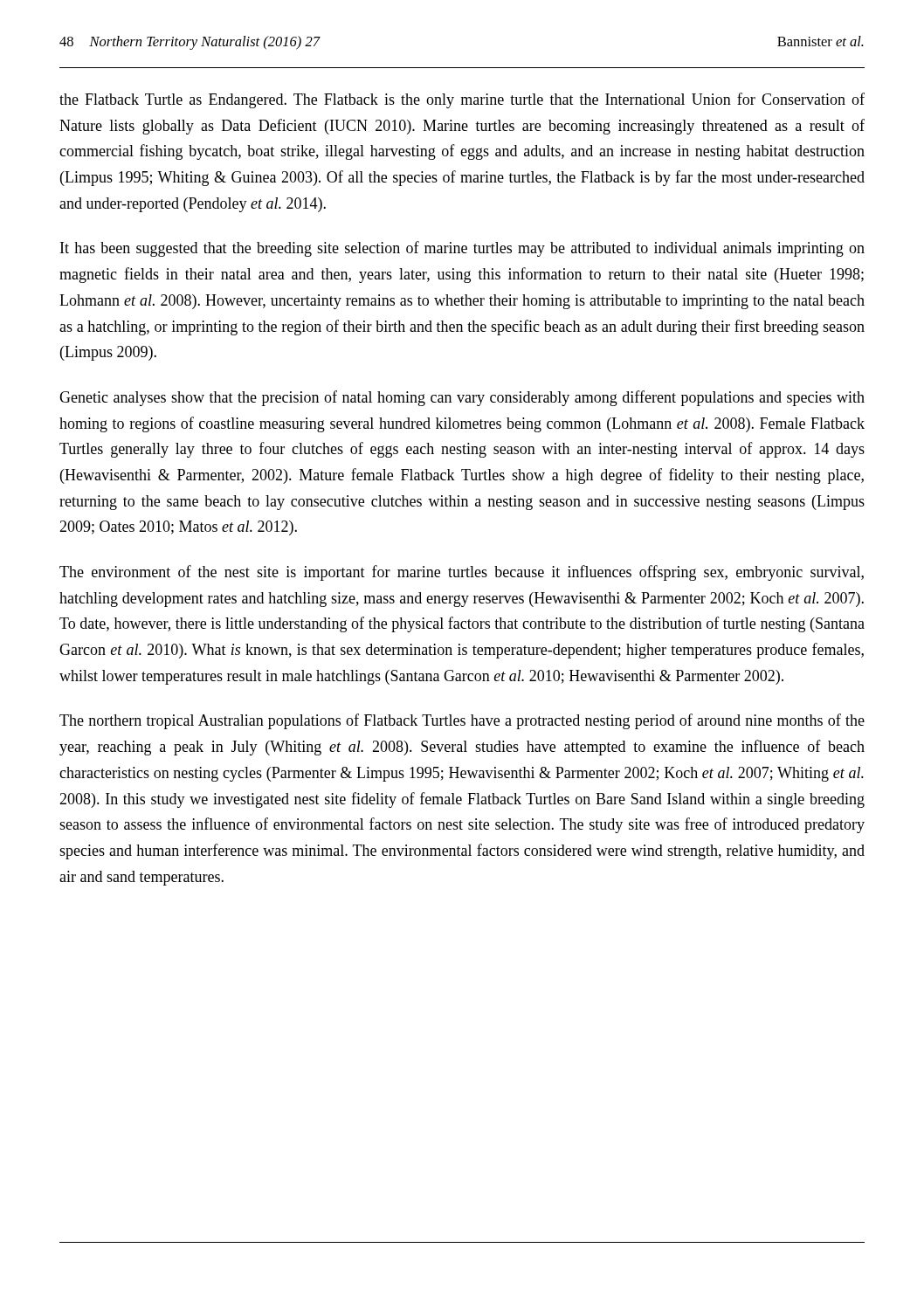Locate the text block with the text "the Flatback Turtle as"
The width and height of the screenshot is (924, 1310).
462,151
